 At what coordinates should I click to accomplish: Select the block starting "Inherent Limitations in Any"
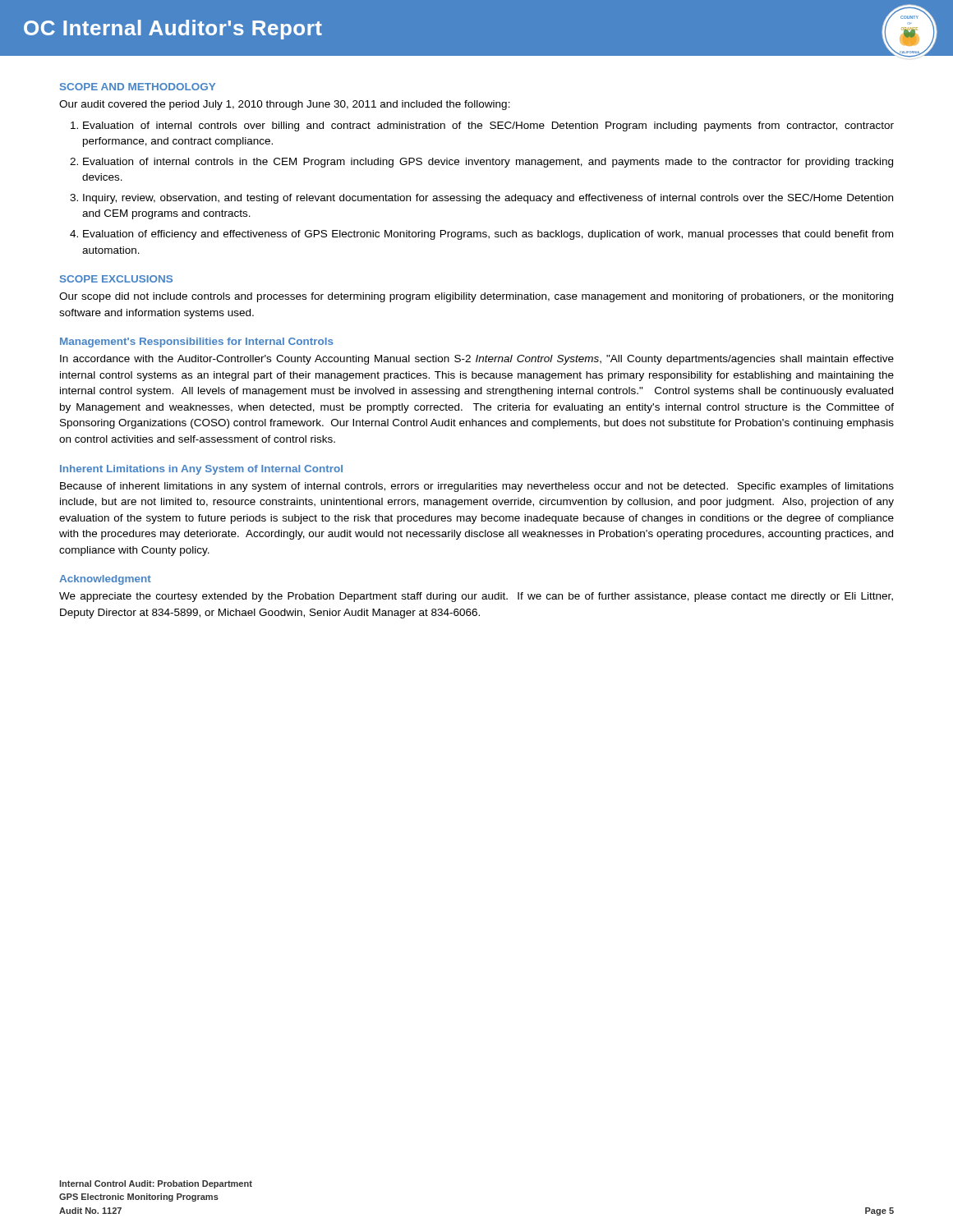201,468
